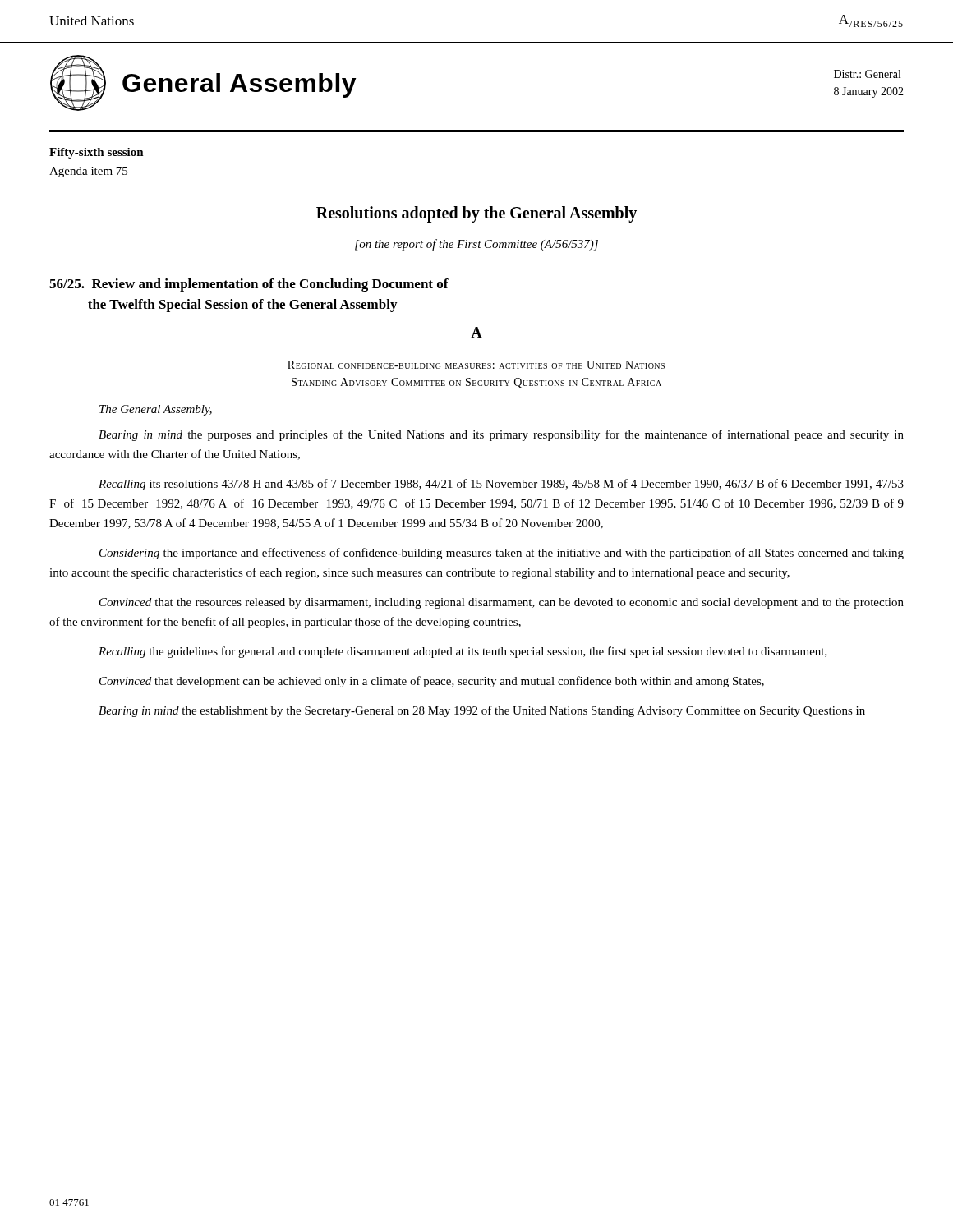
Task: Locate the text "Resolutions adopted by the General Assembly"
Action: click(x=476, y=213)
